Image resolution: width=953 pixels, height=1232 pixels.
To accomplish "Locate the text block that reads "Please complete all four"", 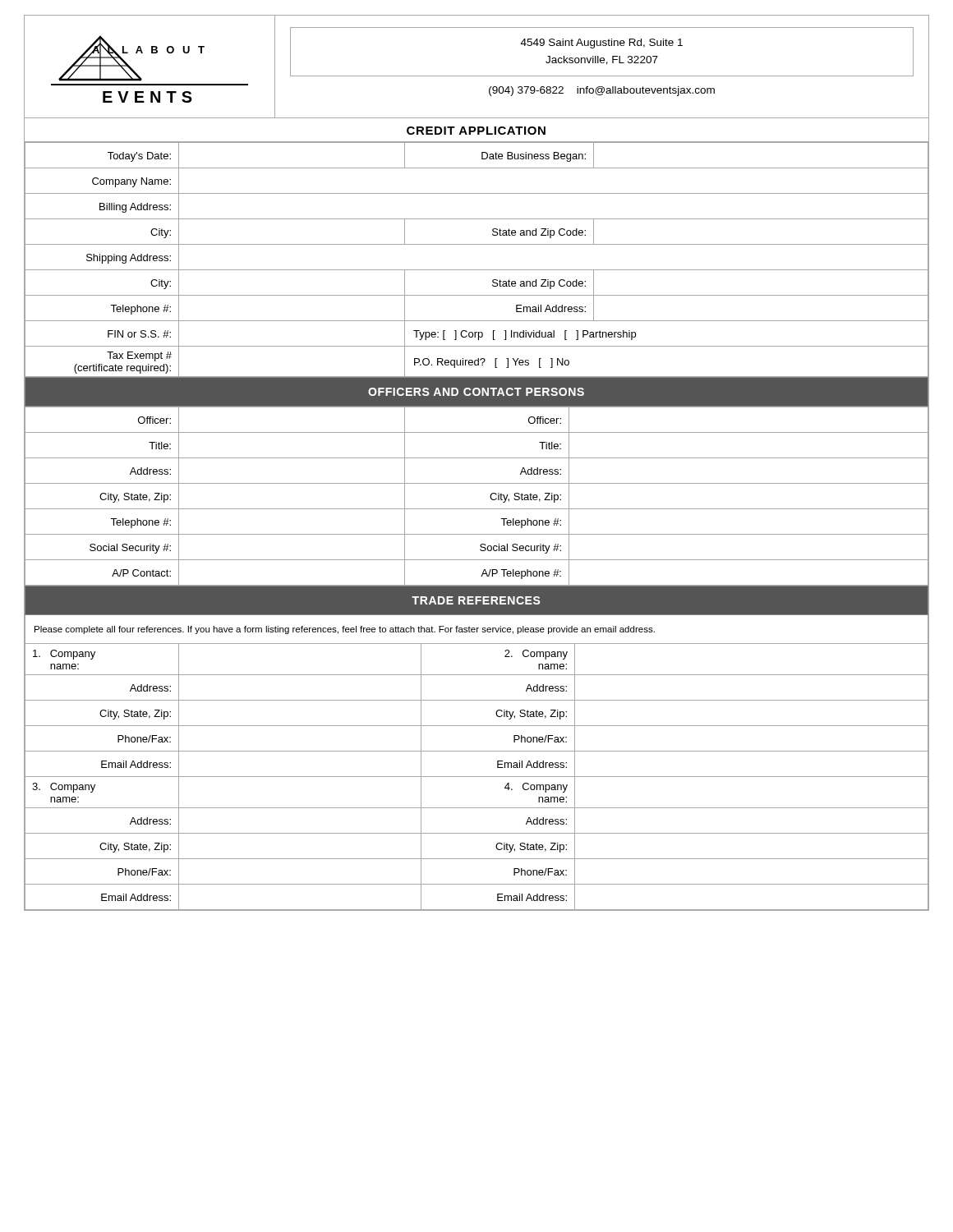I will pos(476,629).
